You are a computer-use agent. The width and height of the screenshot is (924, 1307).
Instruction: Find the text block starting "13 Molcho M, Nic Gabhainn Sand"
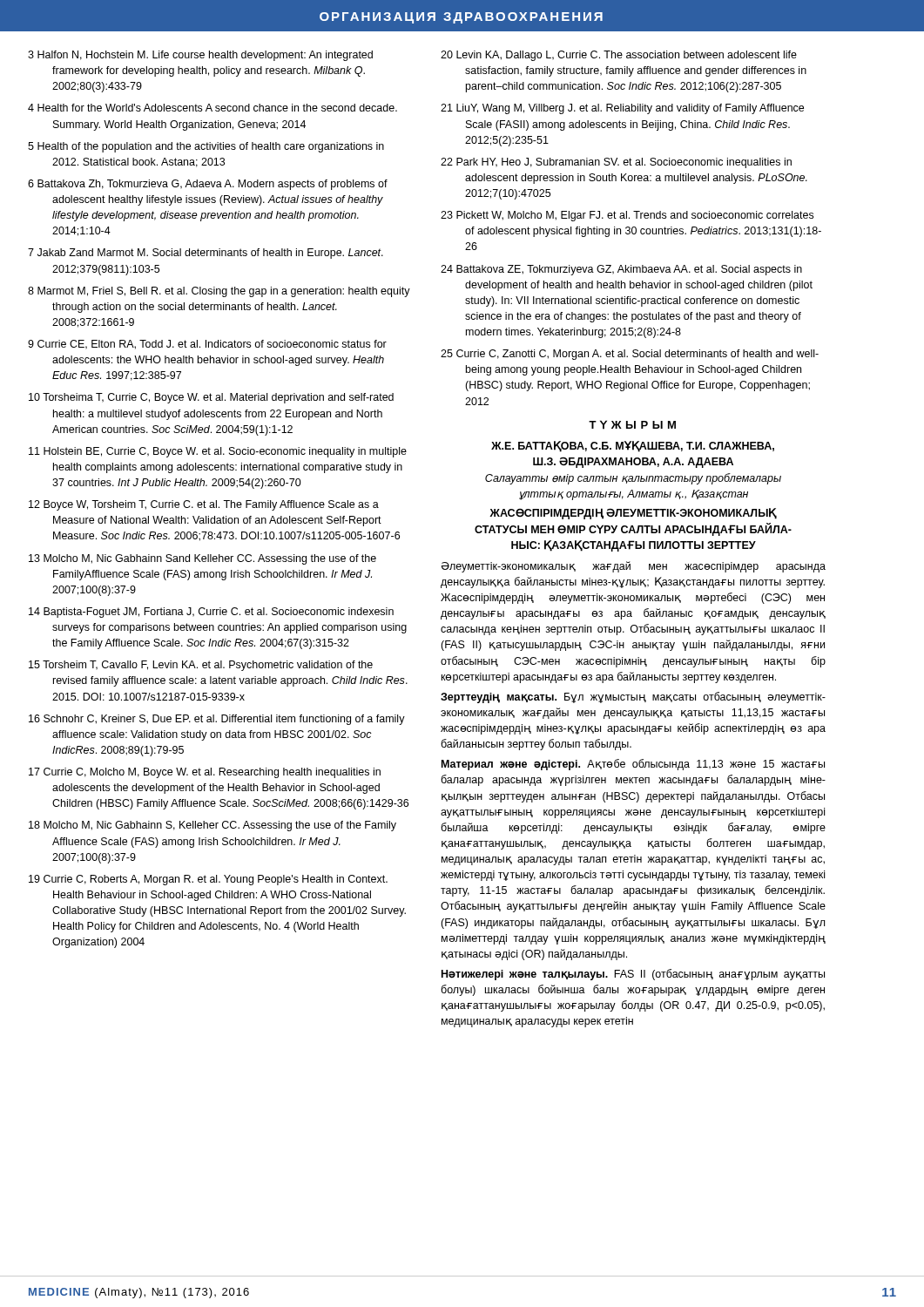click(202, 574)
